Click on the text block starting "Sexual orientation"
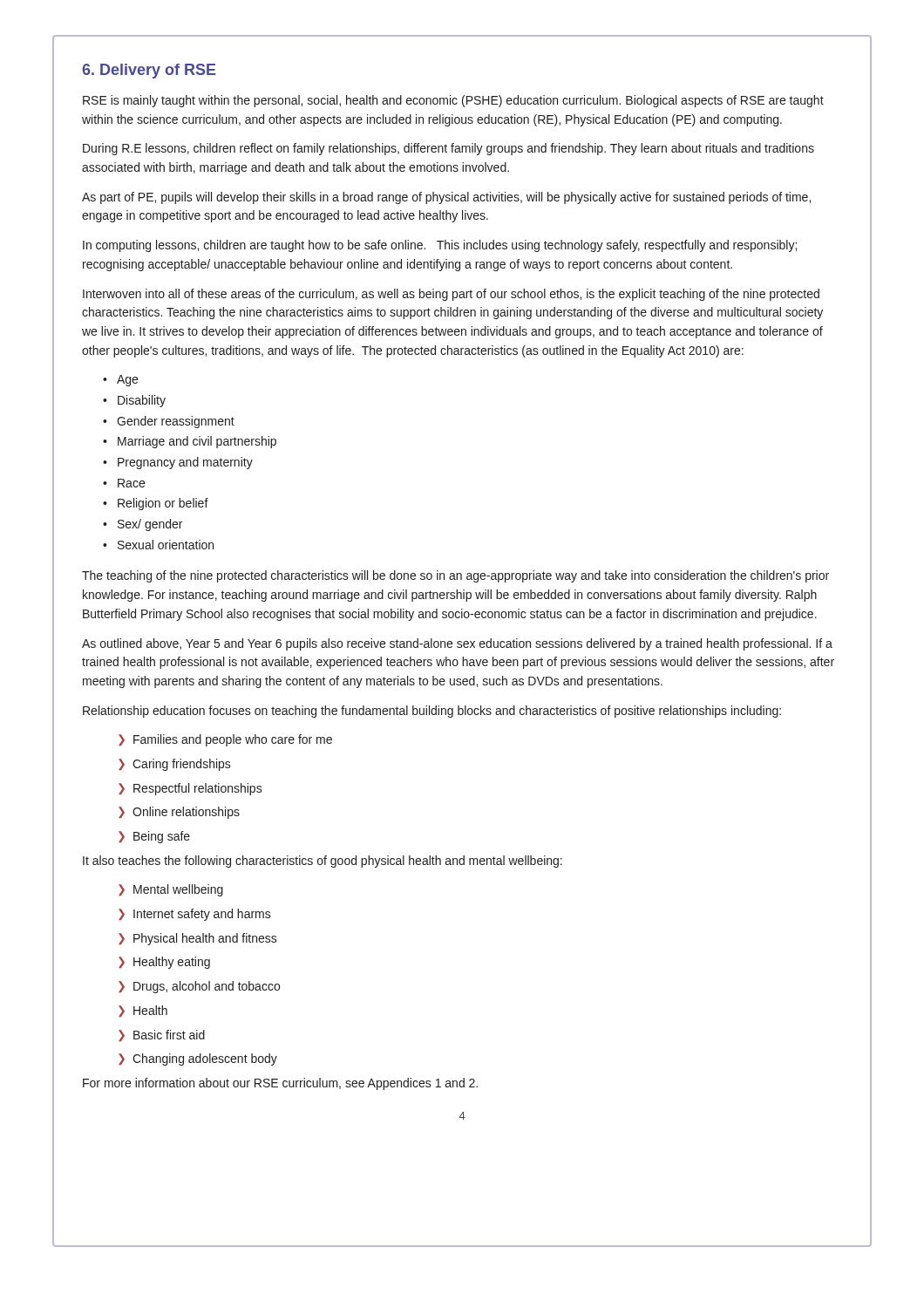The height and width of the screenshot is (1308, 924). [166, 545]
